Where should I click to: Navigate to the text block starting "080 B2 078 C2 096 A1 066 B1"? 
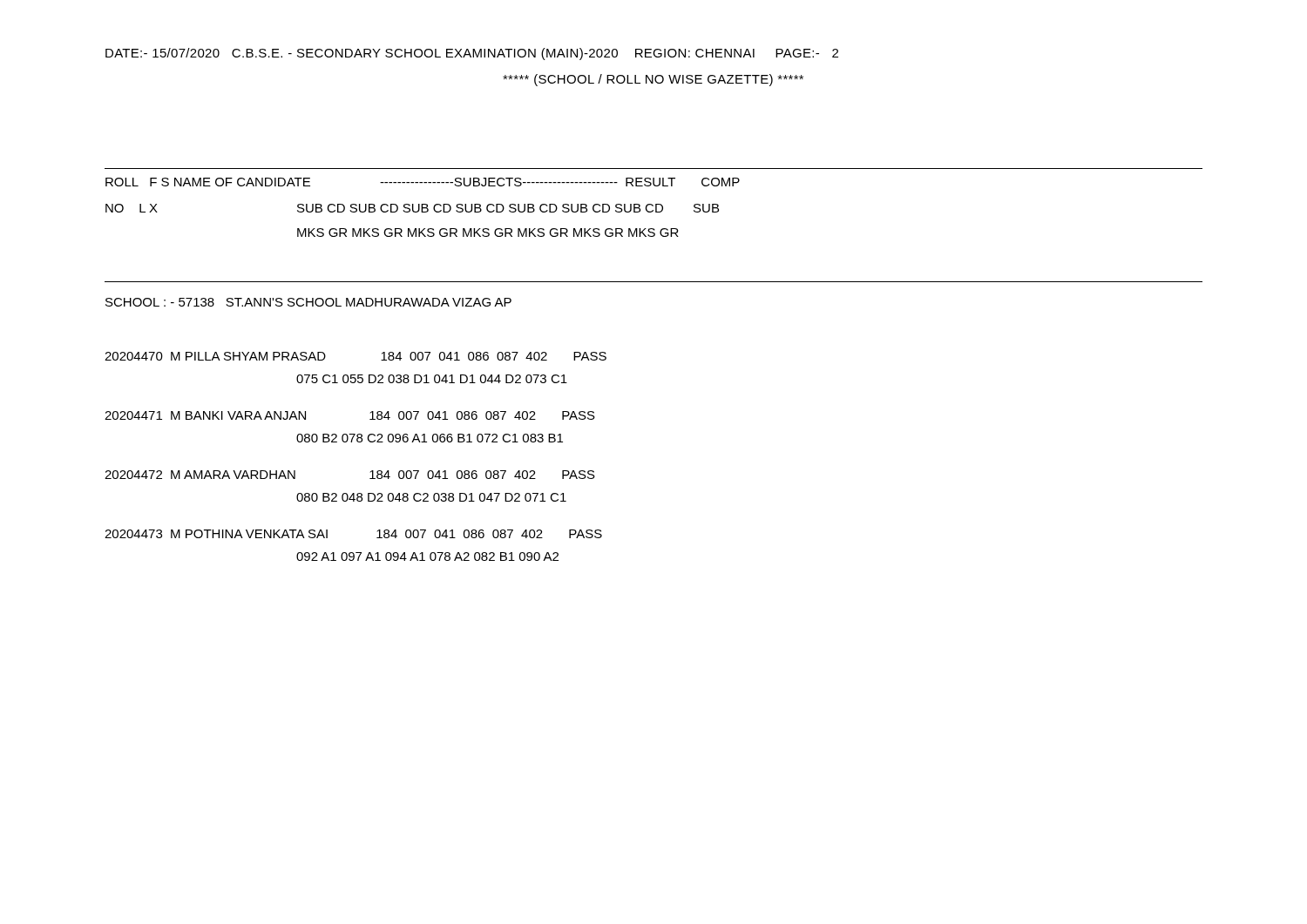point(430,438)
